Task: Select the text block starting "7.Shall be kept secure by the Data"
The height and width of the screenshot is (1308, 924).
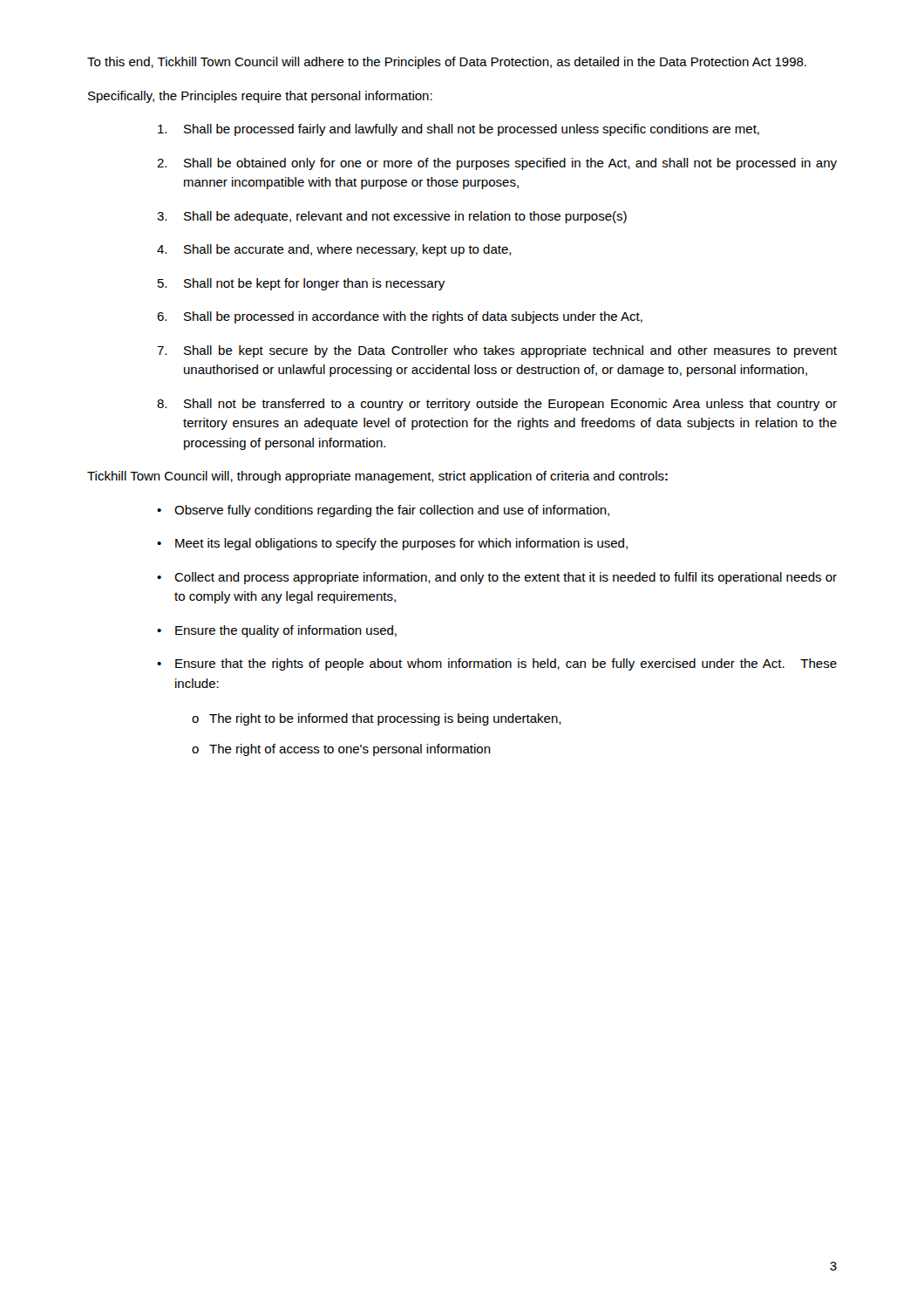Action: tap(497, 360)
